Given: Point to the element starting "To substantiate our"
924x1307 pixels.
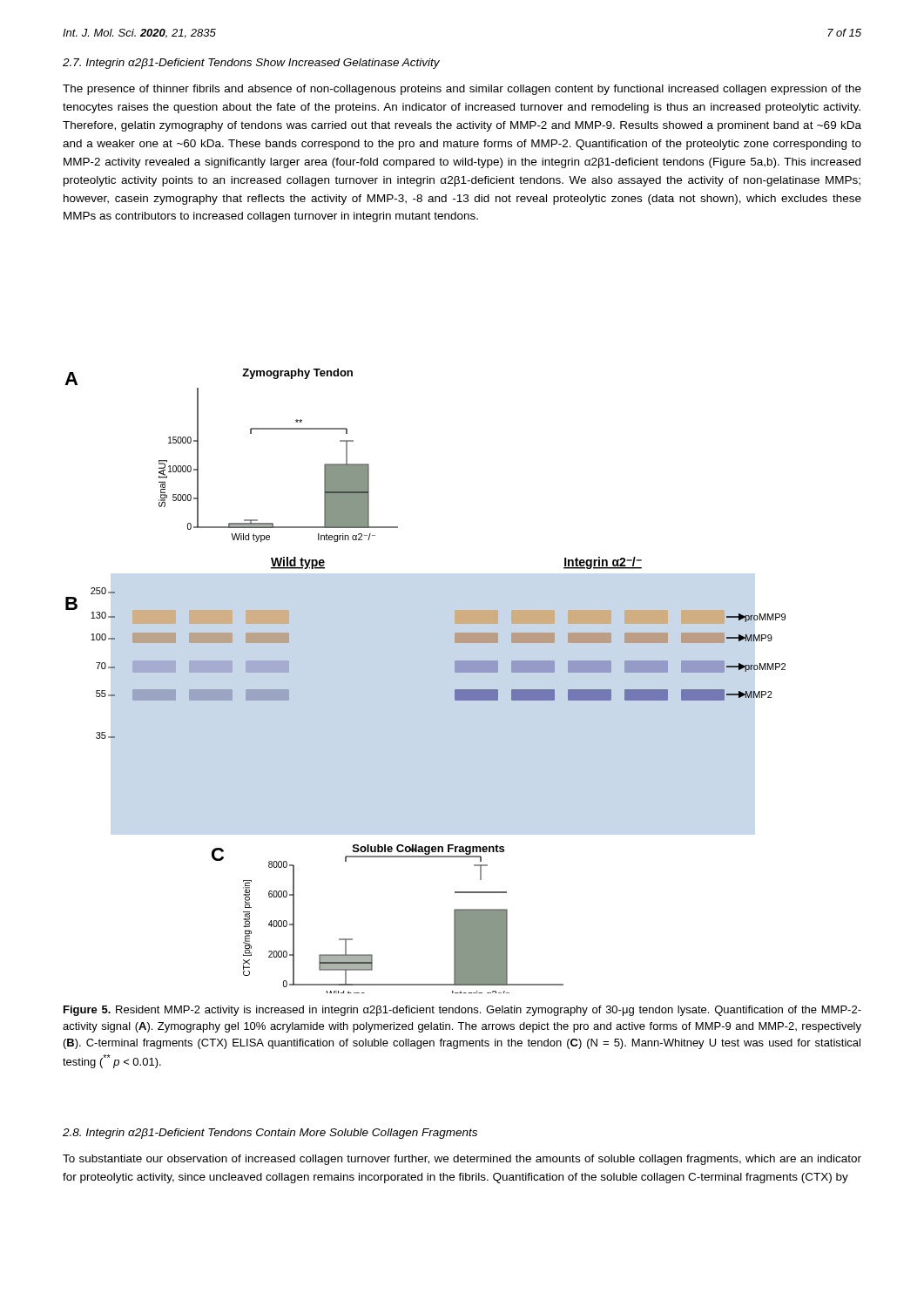Looking at the screenshot, I should (x=462, y=1168).
